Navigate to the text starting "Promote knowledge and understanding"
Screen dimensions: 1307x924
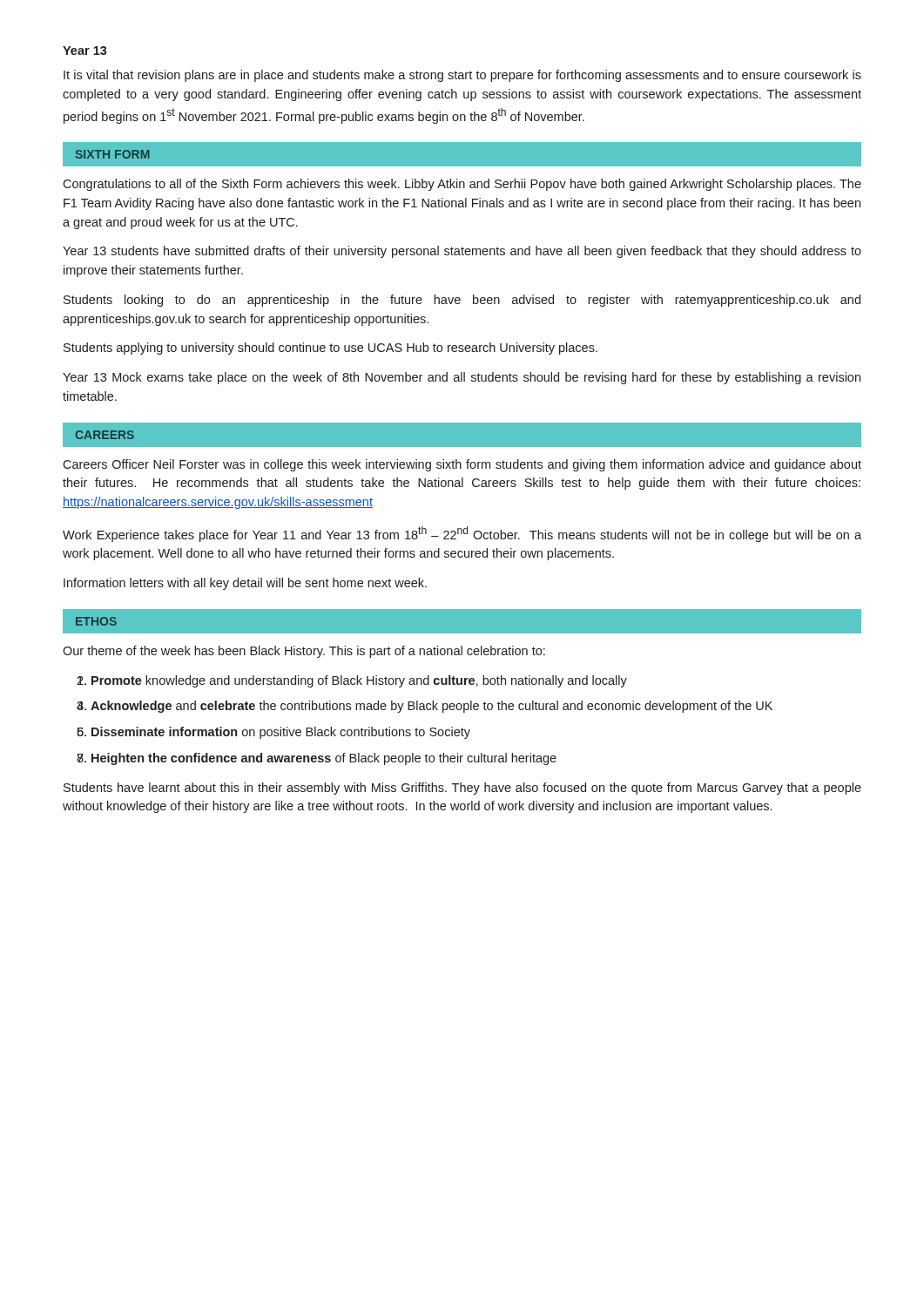(x=476, y=681)
